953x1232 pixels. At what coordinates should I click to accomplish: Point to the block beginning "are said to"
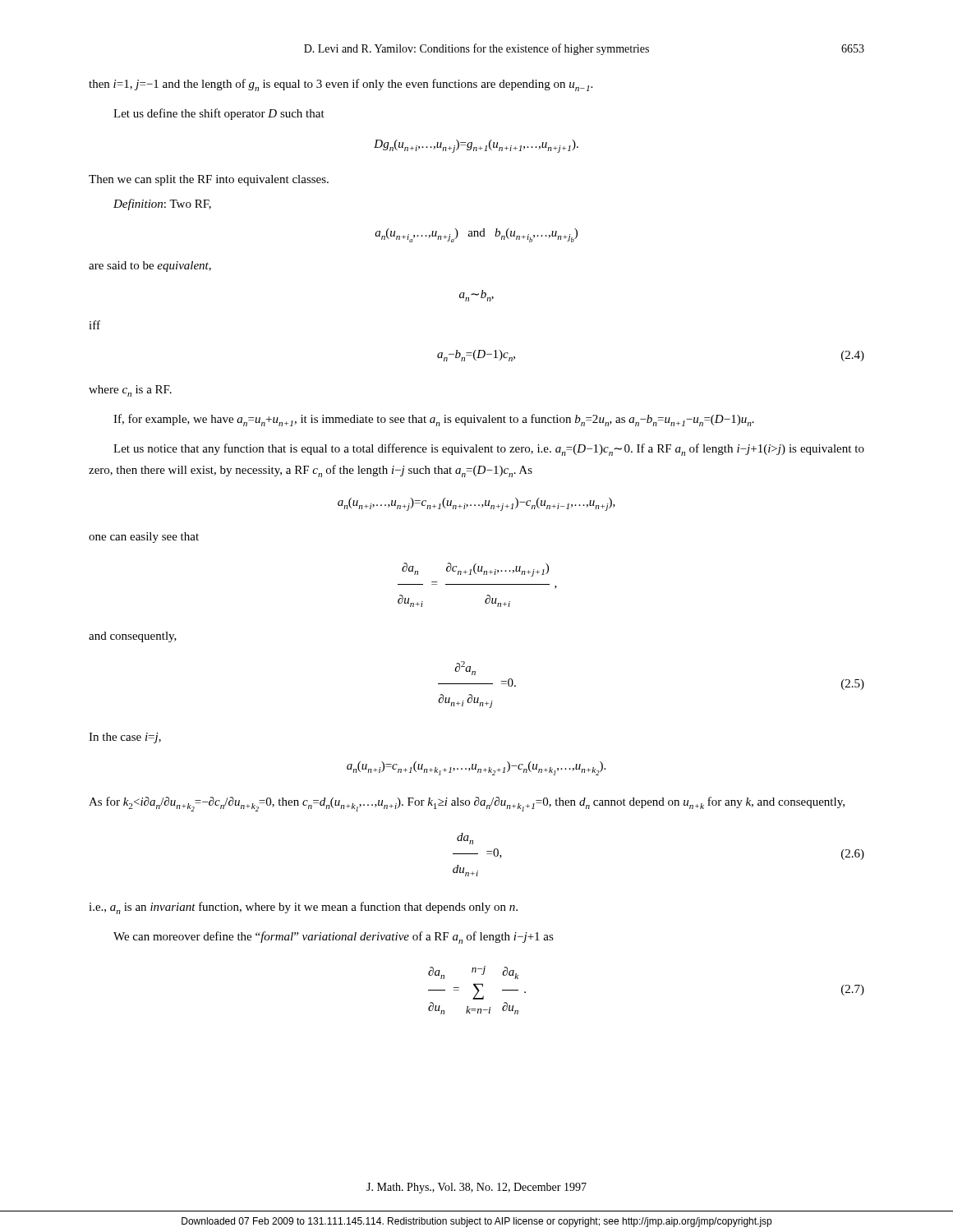point(150,265)
